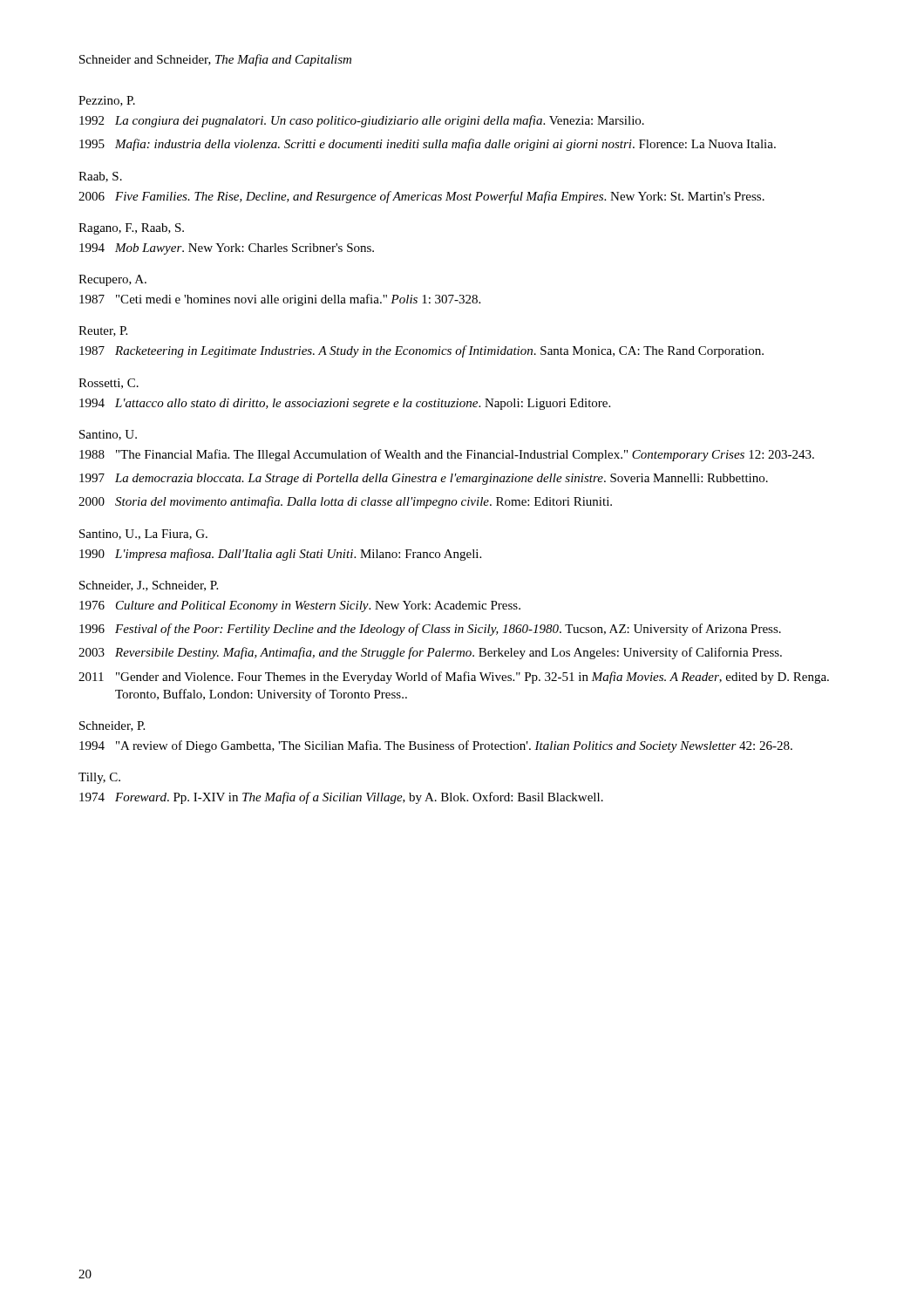This screenshot has width=924, height=1308.
Task: Locate the list item that reads "1974 Foreward. Pp."
Action: click(x=462, y=797)
